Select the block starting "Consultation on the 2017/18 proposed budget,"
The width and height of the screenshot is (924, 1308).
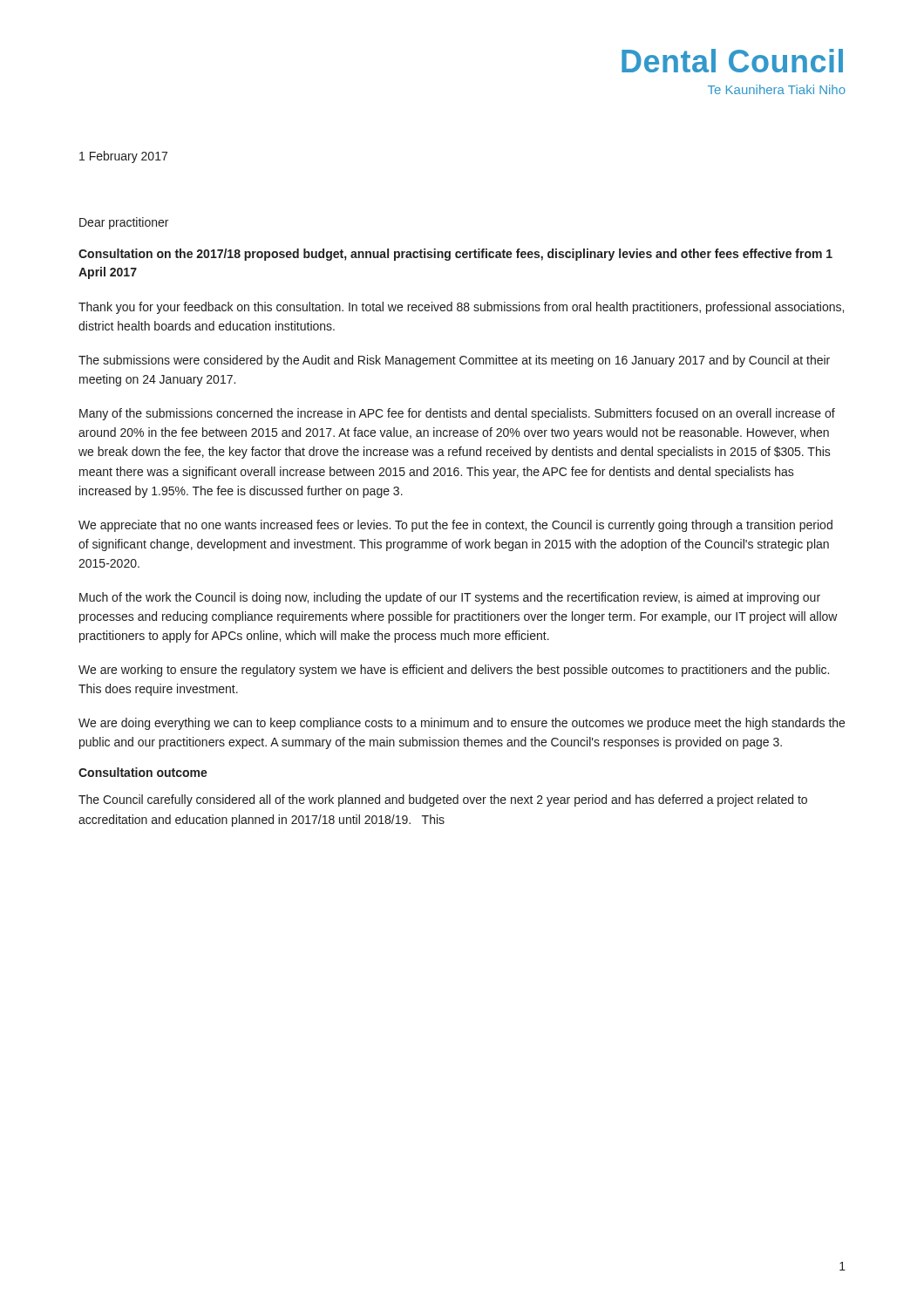[x=456, y=263]
